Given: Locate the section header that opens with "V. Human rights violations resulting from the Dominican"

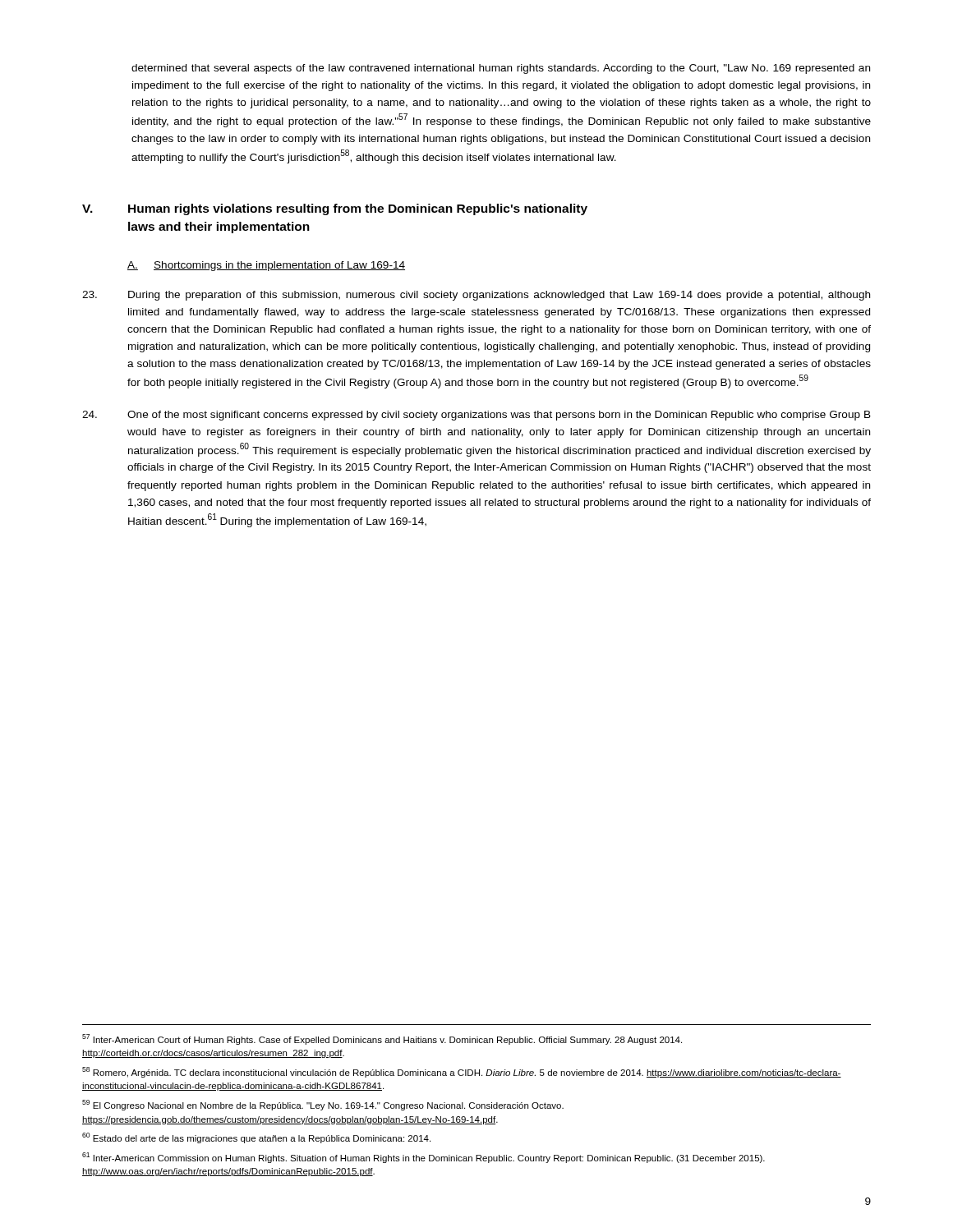Looking at the screenshot, I should tap(335, 218).
